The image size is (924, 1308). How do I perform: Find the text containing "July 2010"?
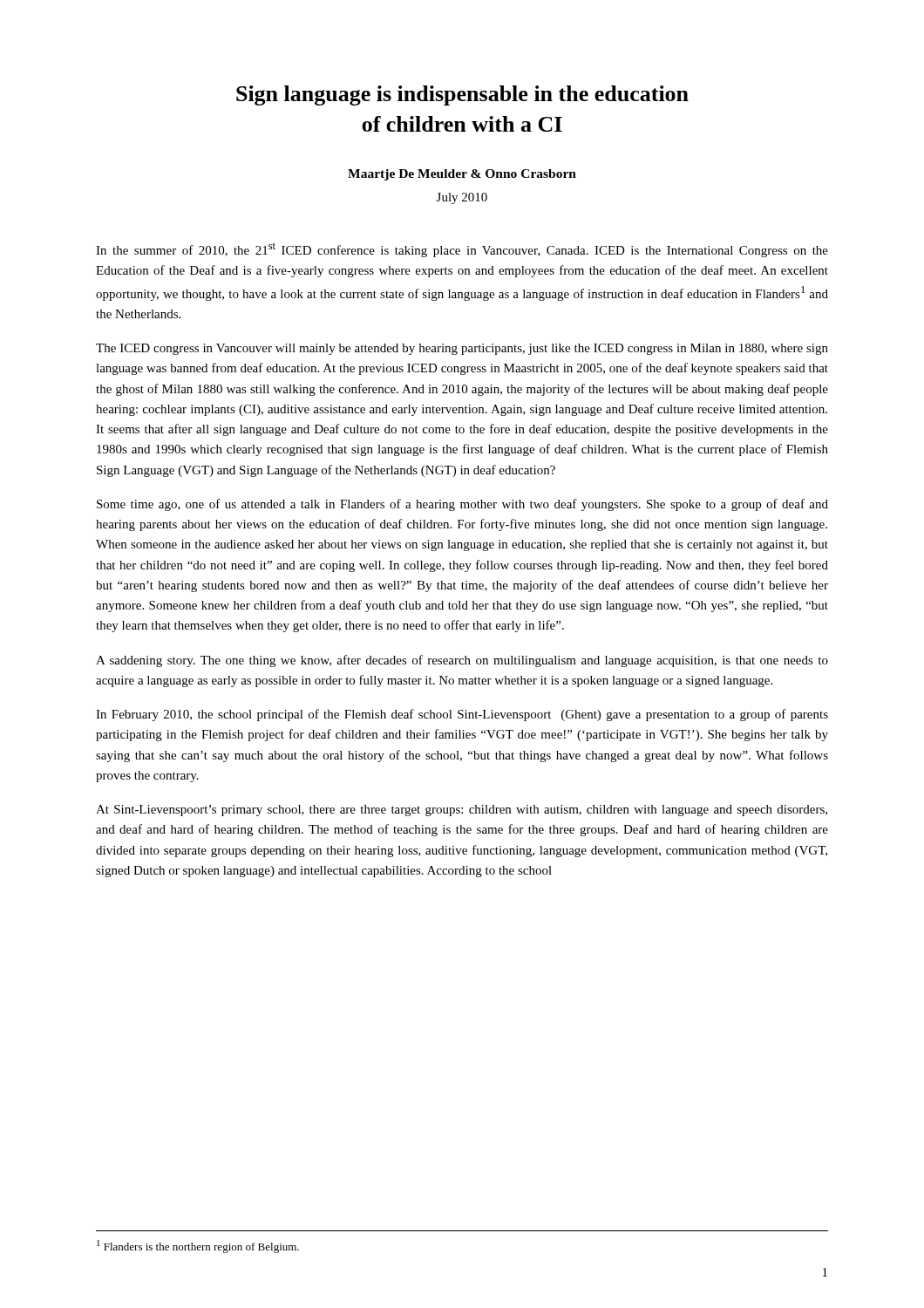coord(462,197)
